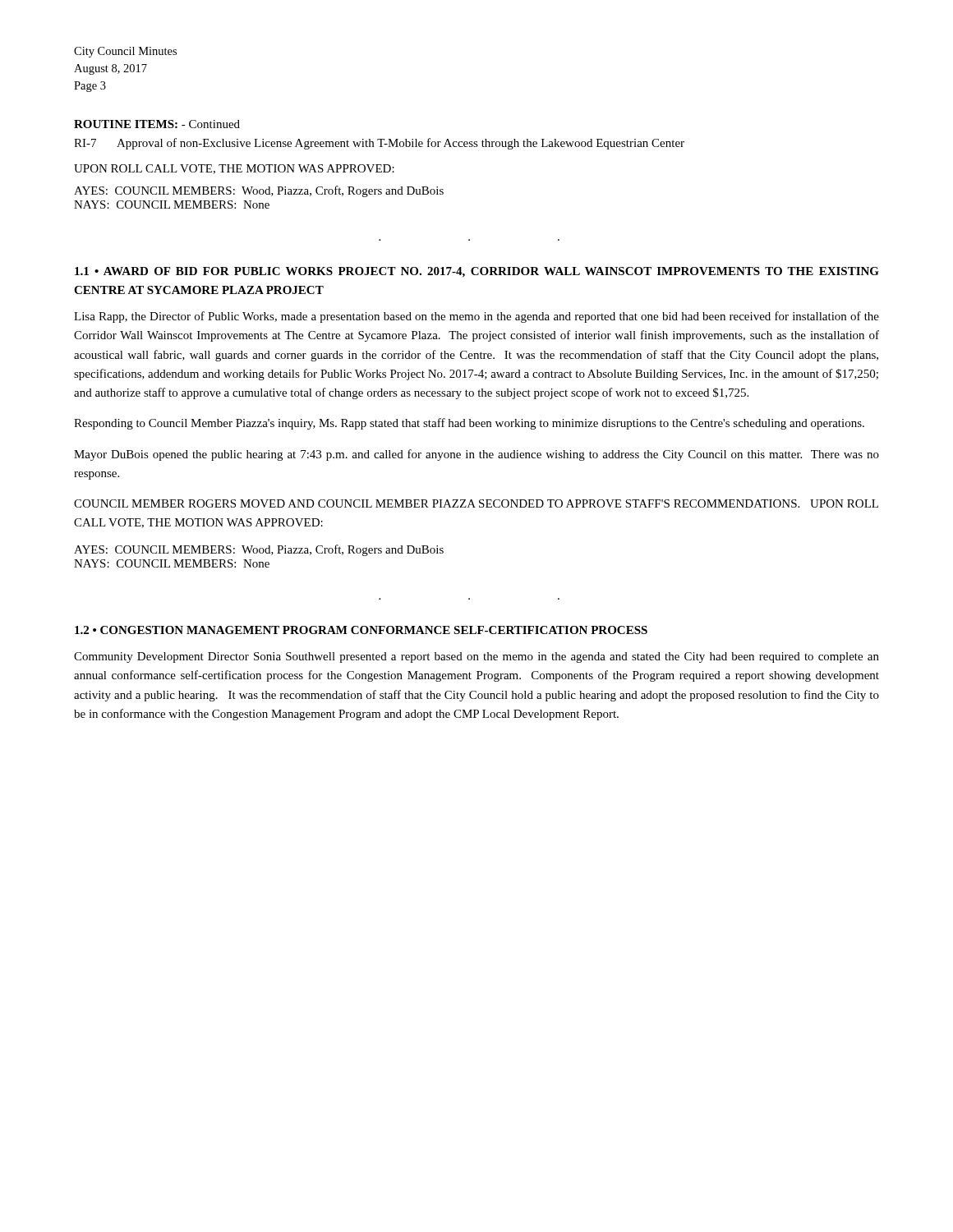Where is the passage that starts "RI-7 Approval of non-Exclusive License"?
Viewport: 953px width, 1232px height.
pyautogui.click(x=476, y=143)
